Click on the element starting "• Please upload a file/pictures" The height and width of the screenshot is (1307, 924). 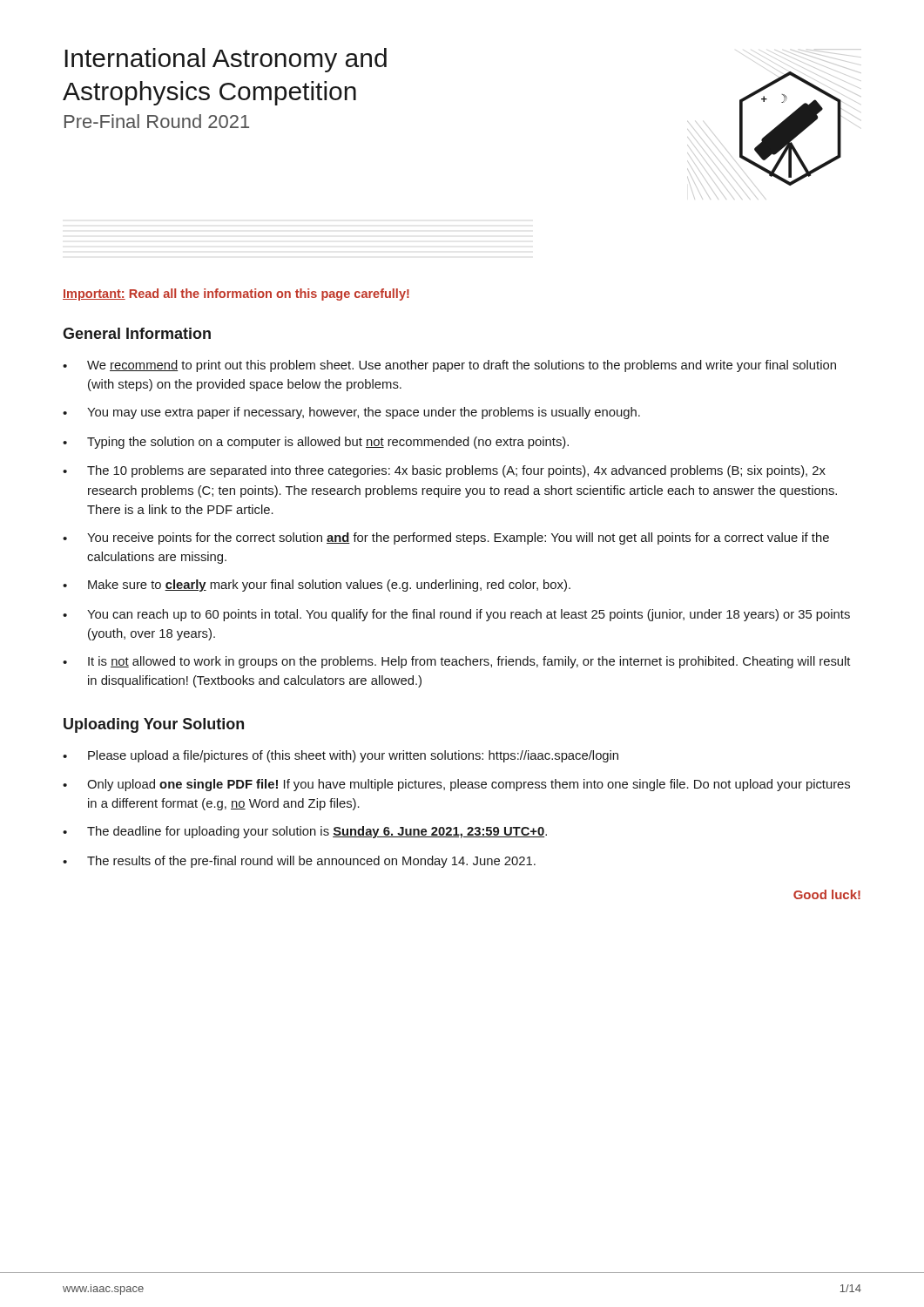pyautogui.click(x=462, y=756)
